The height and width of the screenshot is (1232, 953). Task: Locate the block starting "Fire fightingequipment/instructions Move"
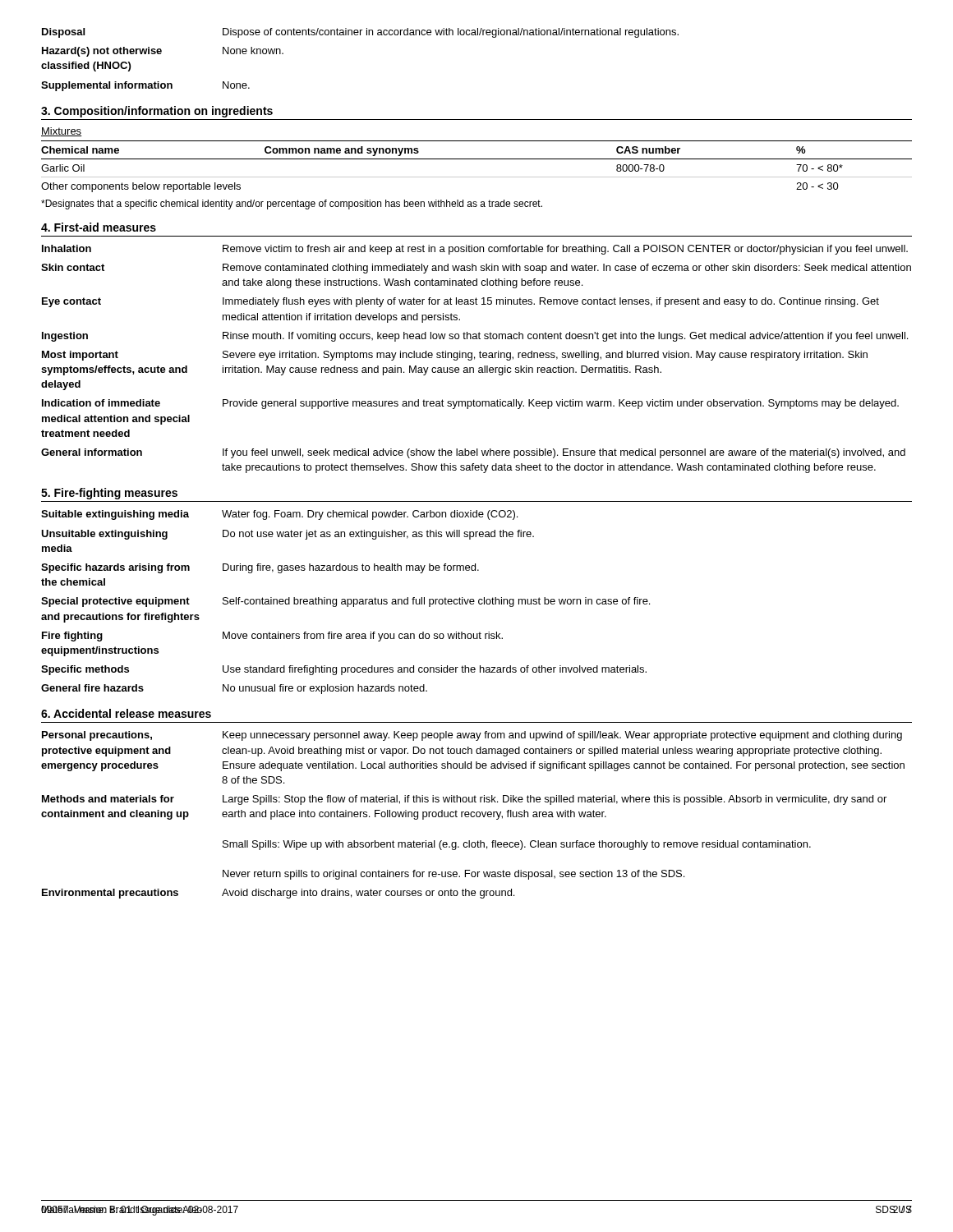[476, 643]
